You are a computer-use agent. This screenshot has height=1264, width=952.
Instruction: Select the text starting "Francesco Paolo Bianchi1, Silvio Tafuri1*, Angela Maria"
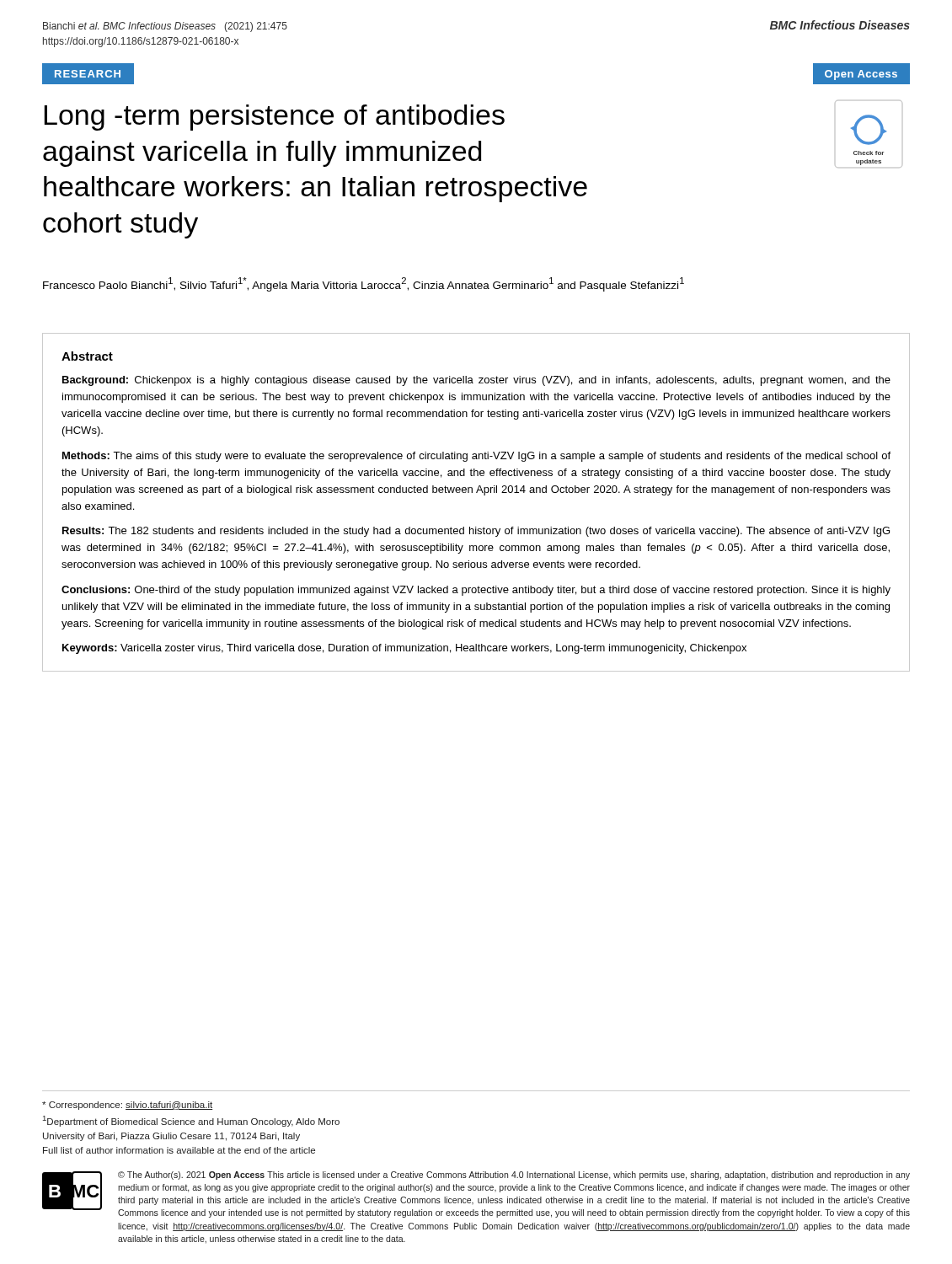tap(363, 283)
